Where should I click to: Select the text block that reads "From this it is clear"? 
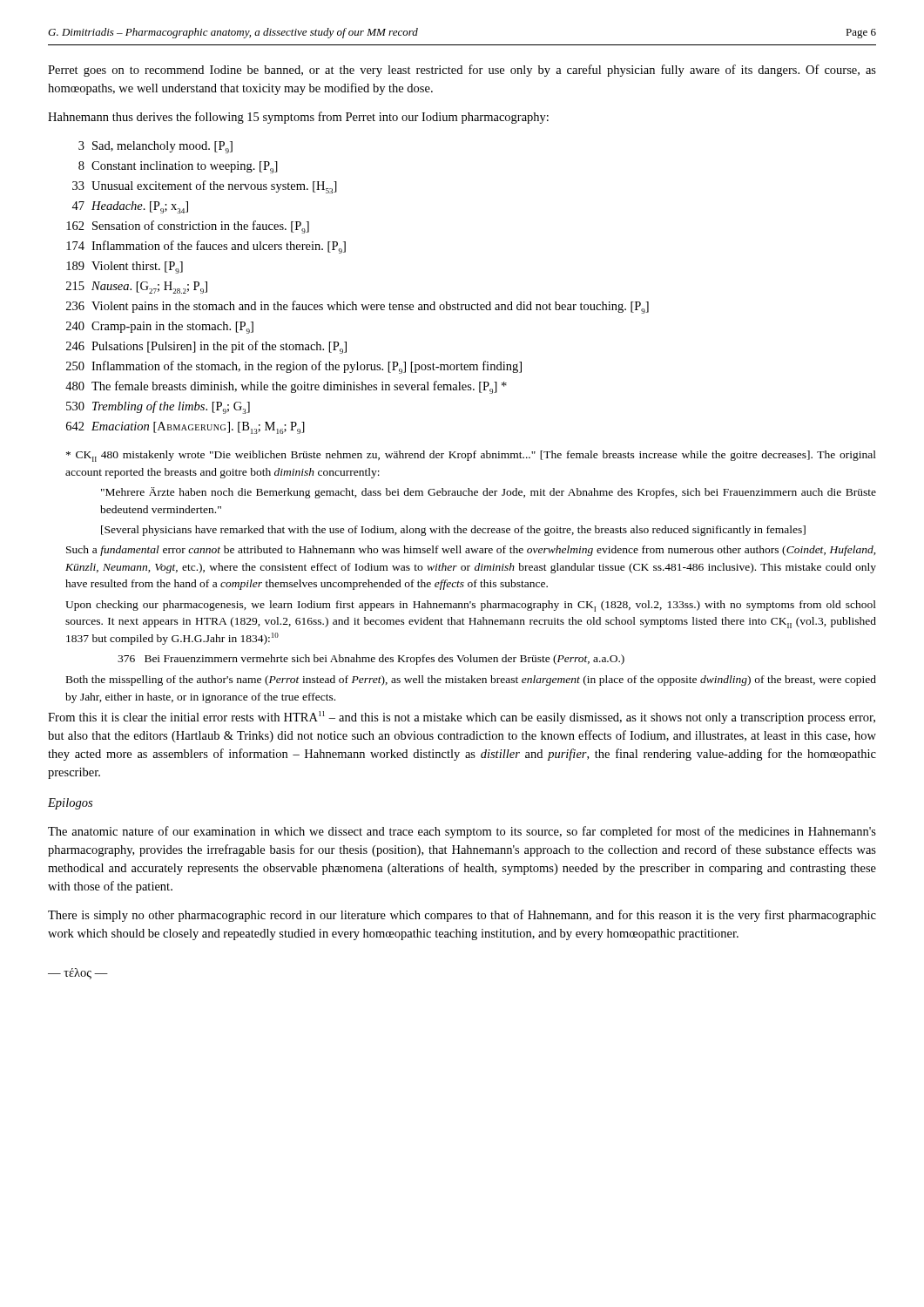pos(462,745)
